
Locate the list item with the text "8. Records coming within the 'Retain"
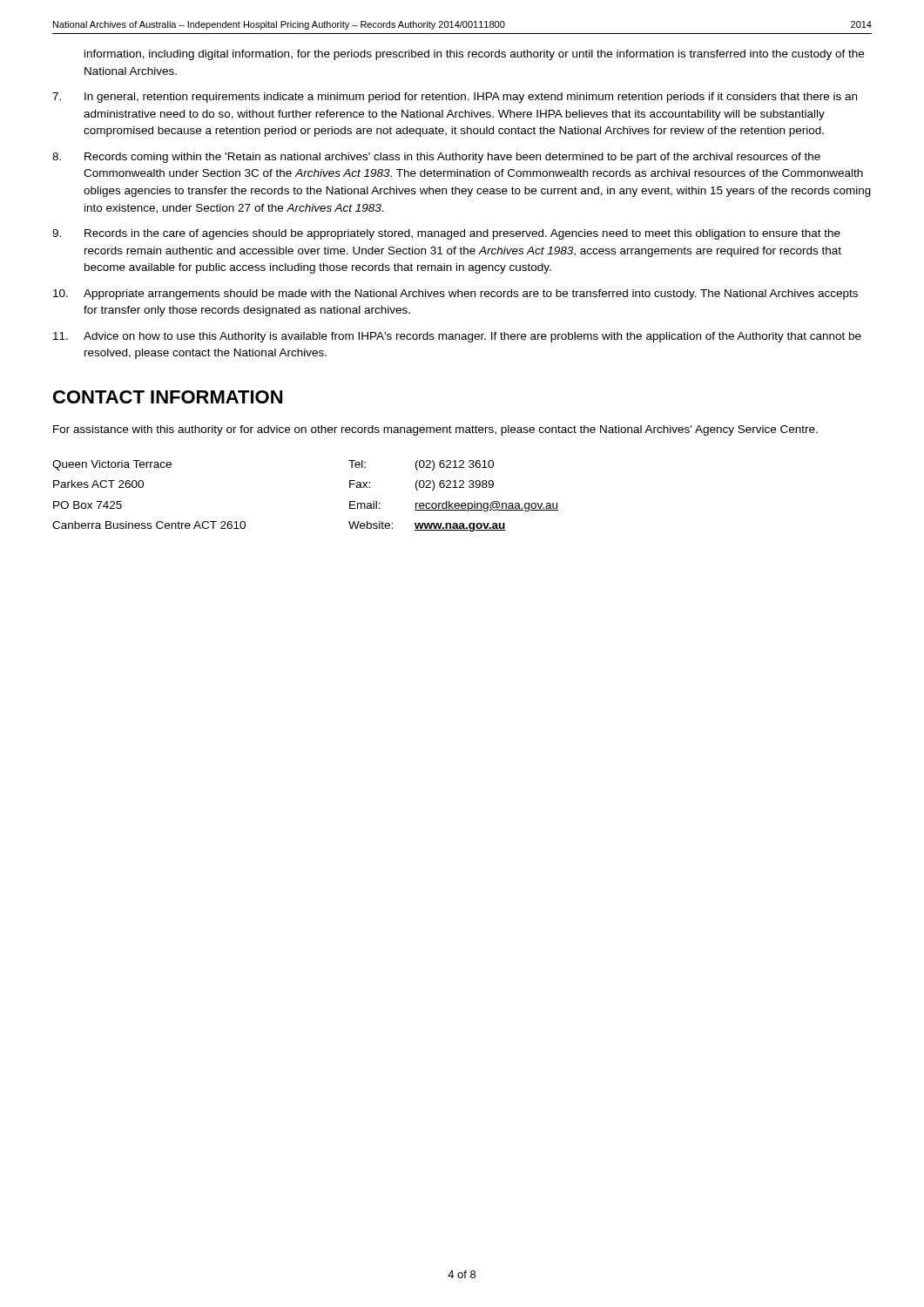point(462,182)
